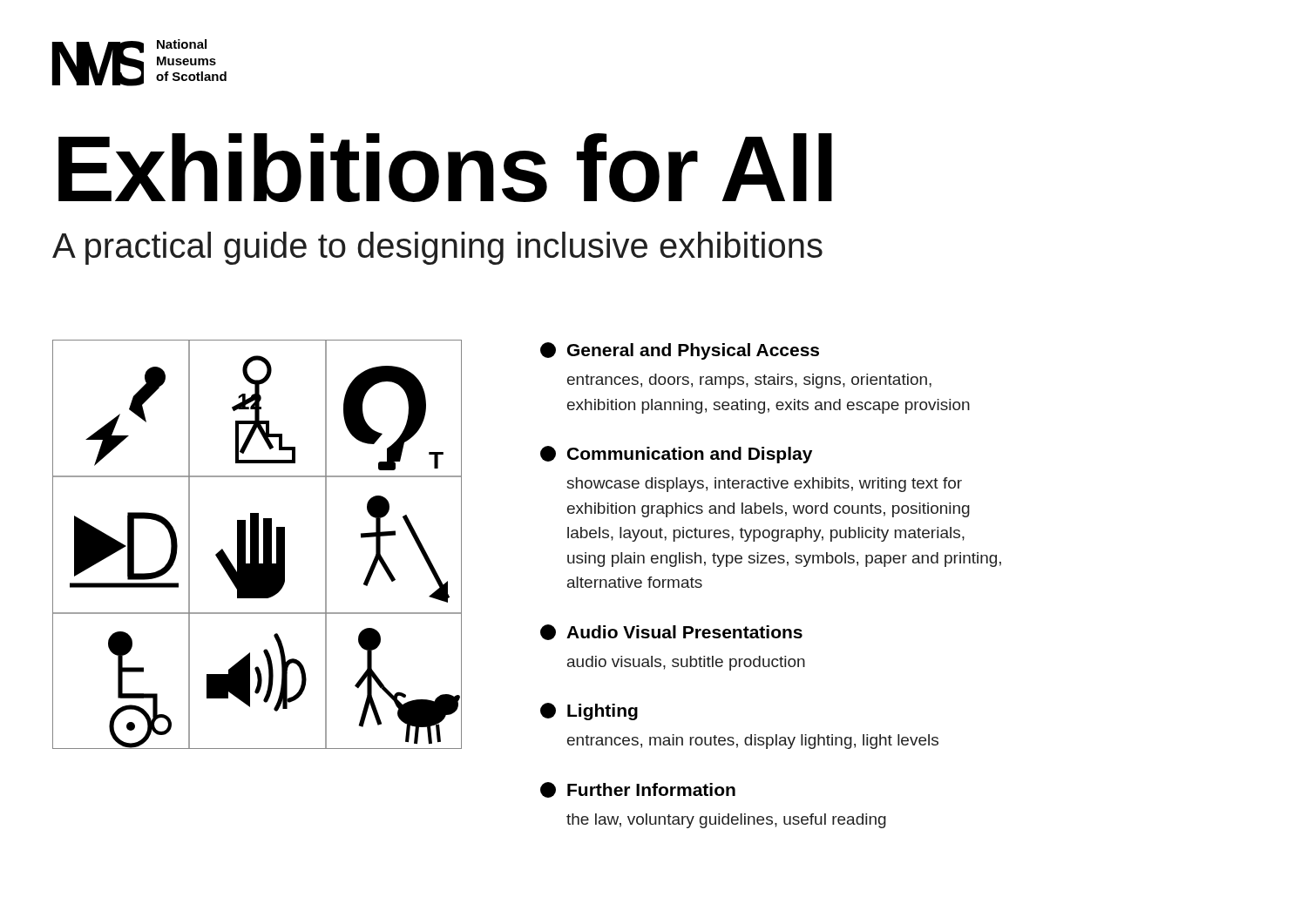Select the list item that reads "Communication and Display showcase"

coord(897,519)
